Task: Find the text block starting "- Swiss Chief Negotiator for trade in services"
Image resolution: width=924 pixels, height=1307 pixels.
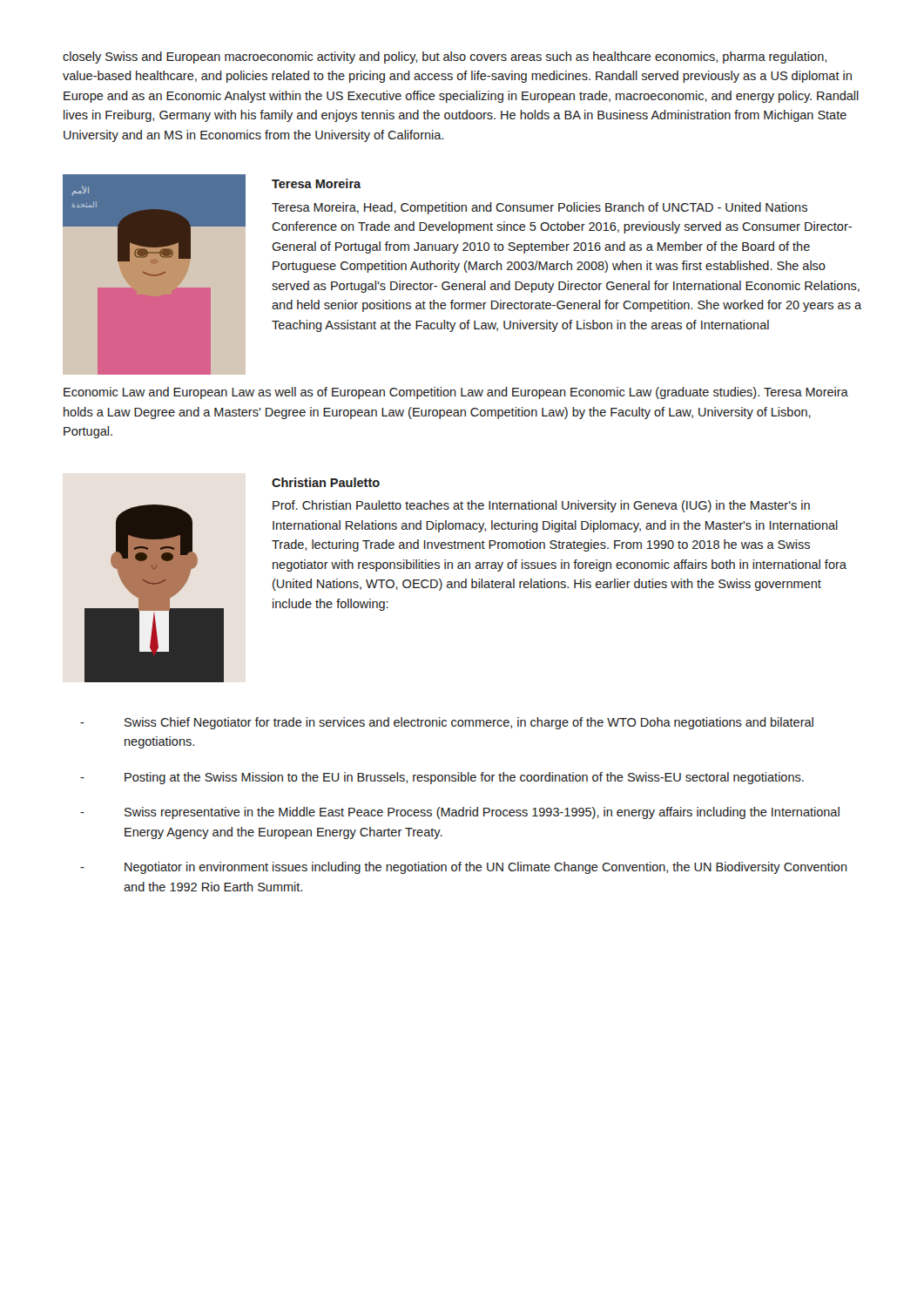Action: [462, 732]
